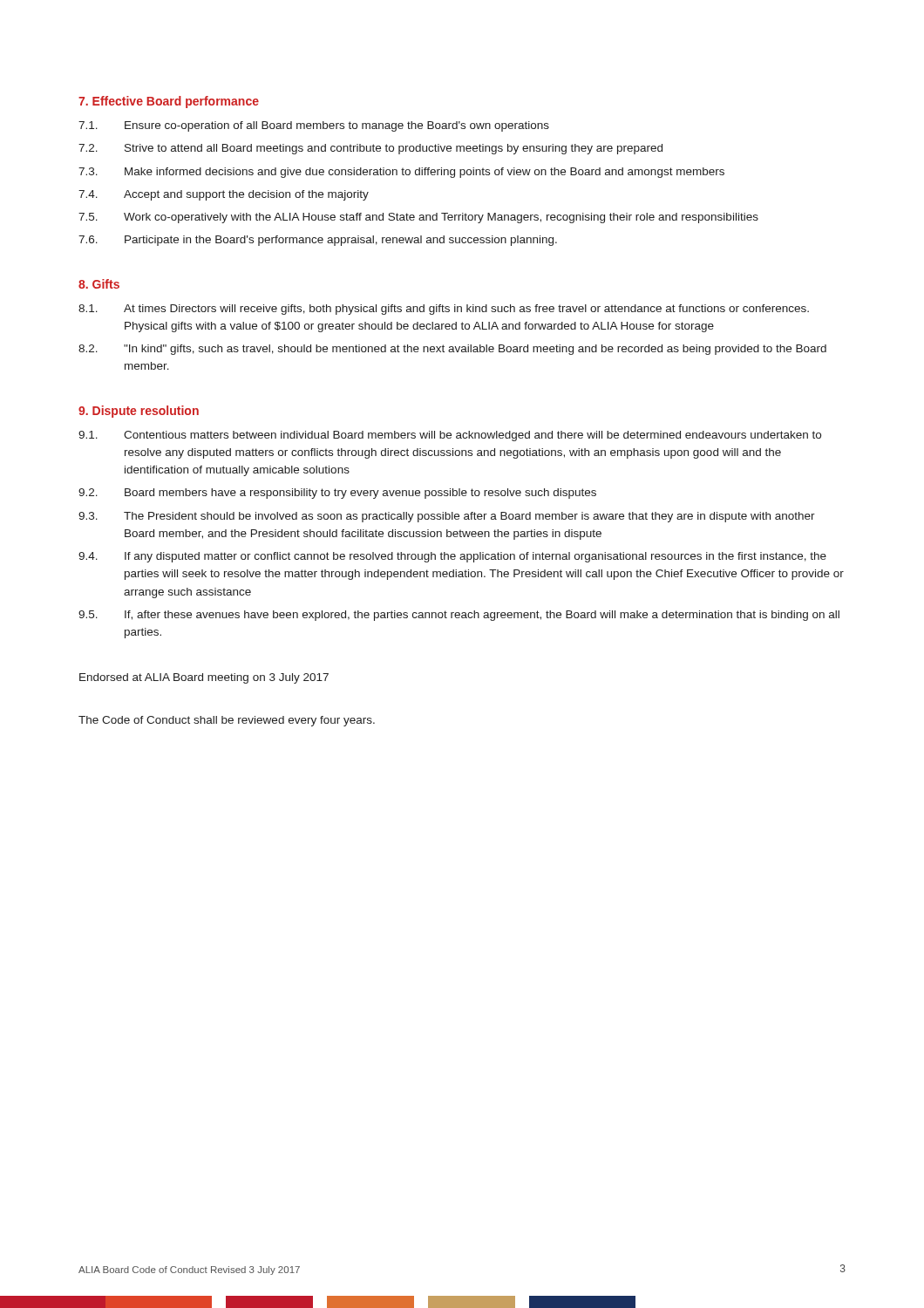Viewport: 924px width, 1308px height.
Task: Where is the passage that starts "Endorsed at ALIA Board meeting on 3 July"?
Action: pos(204,677)
